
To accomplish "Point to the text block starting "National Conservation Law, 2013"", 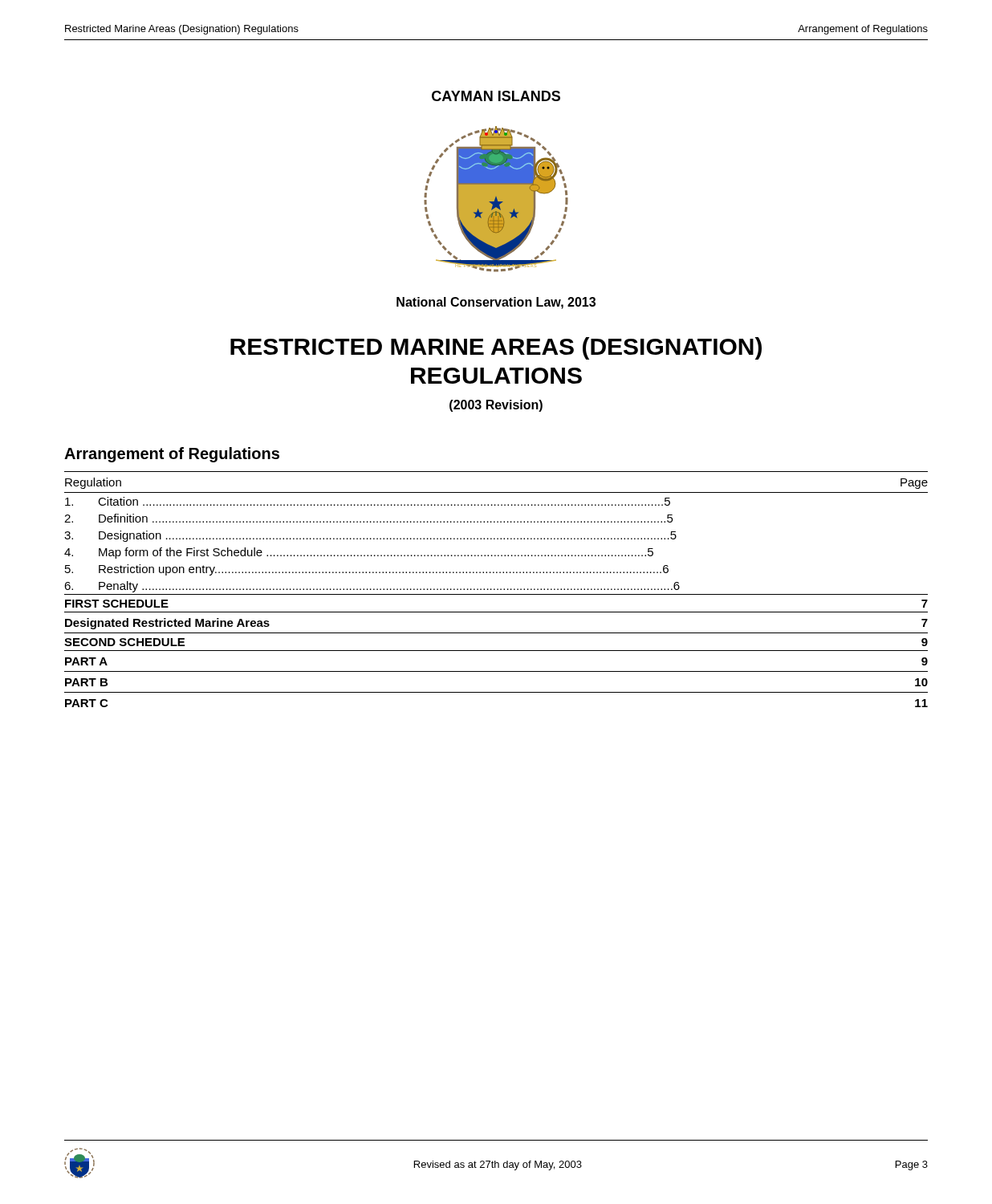I will (496, 302).
